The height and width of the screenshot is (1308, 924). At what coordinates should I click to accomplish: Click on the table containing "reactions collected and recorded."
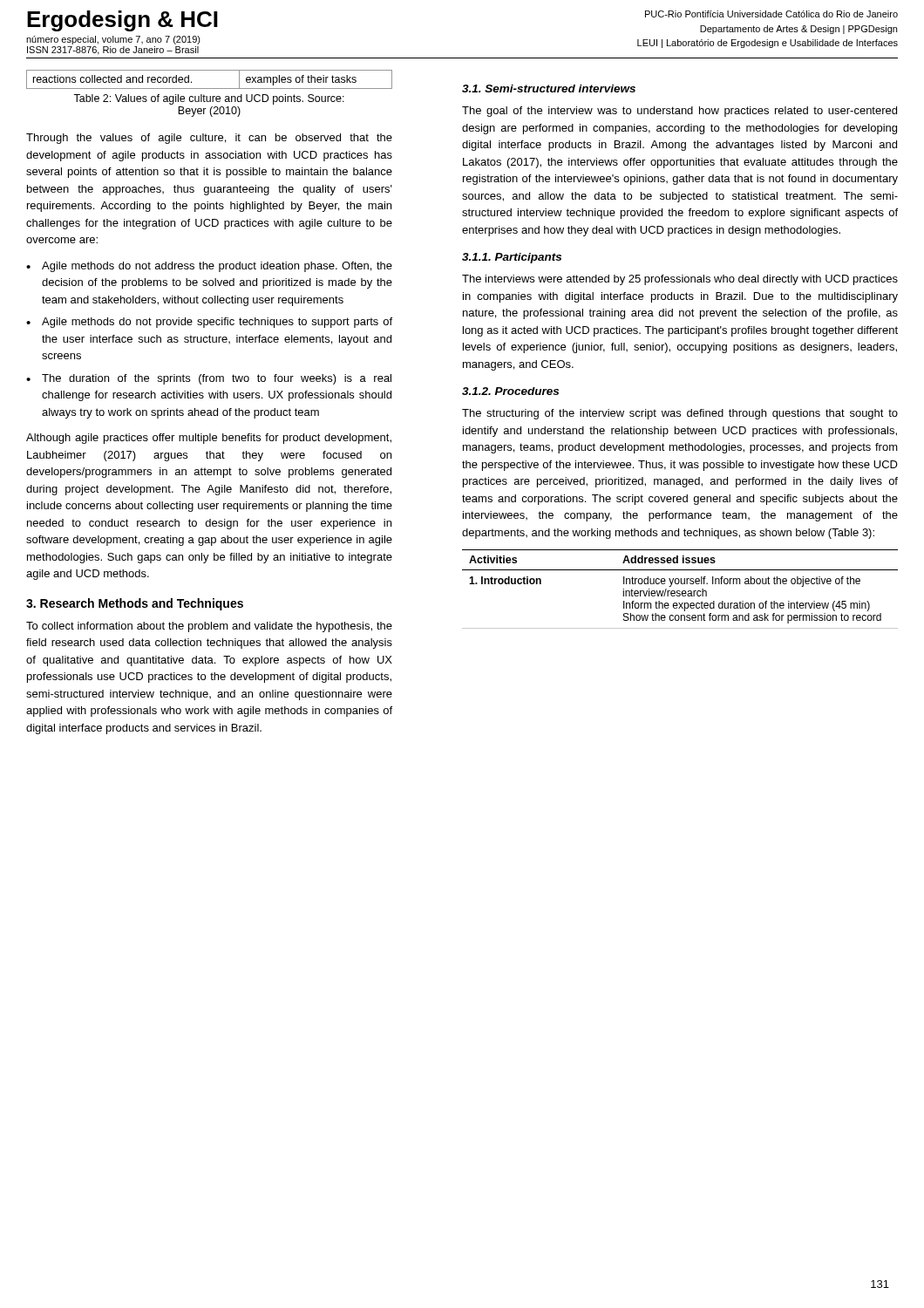click(209, 79)
